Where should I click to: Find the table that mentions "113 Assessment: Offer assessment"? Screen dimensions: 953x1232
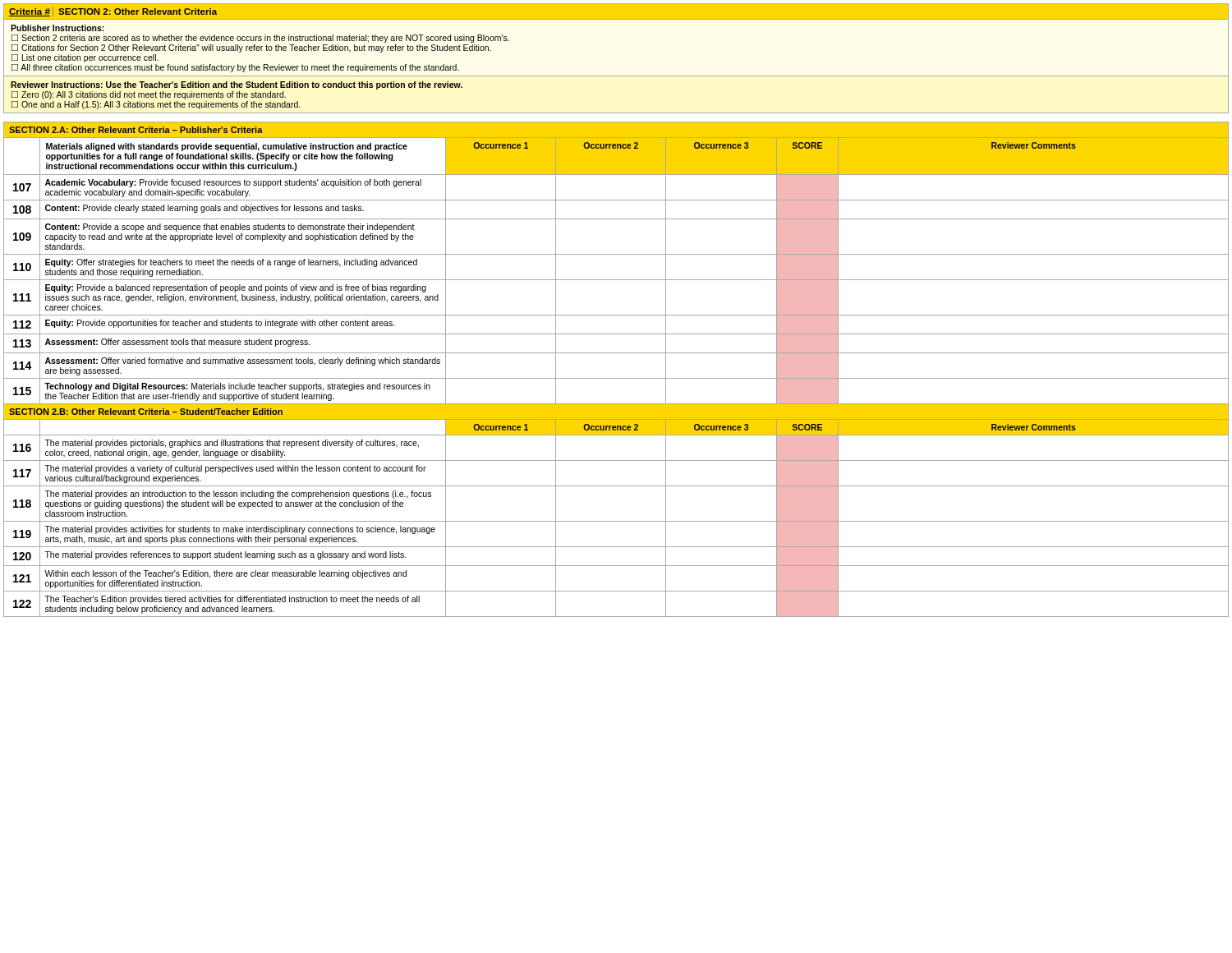pyautogui.click(x=616, y=343)
